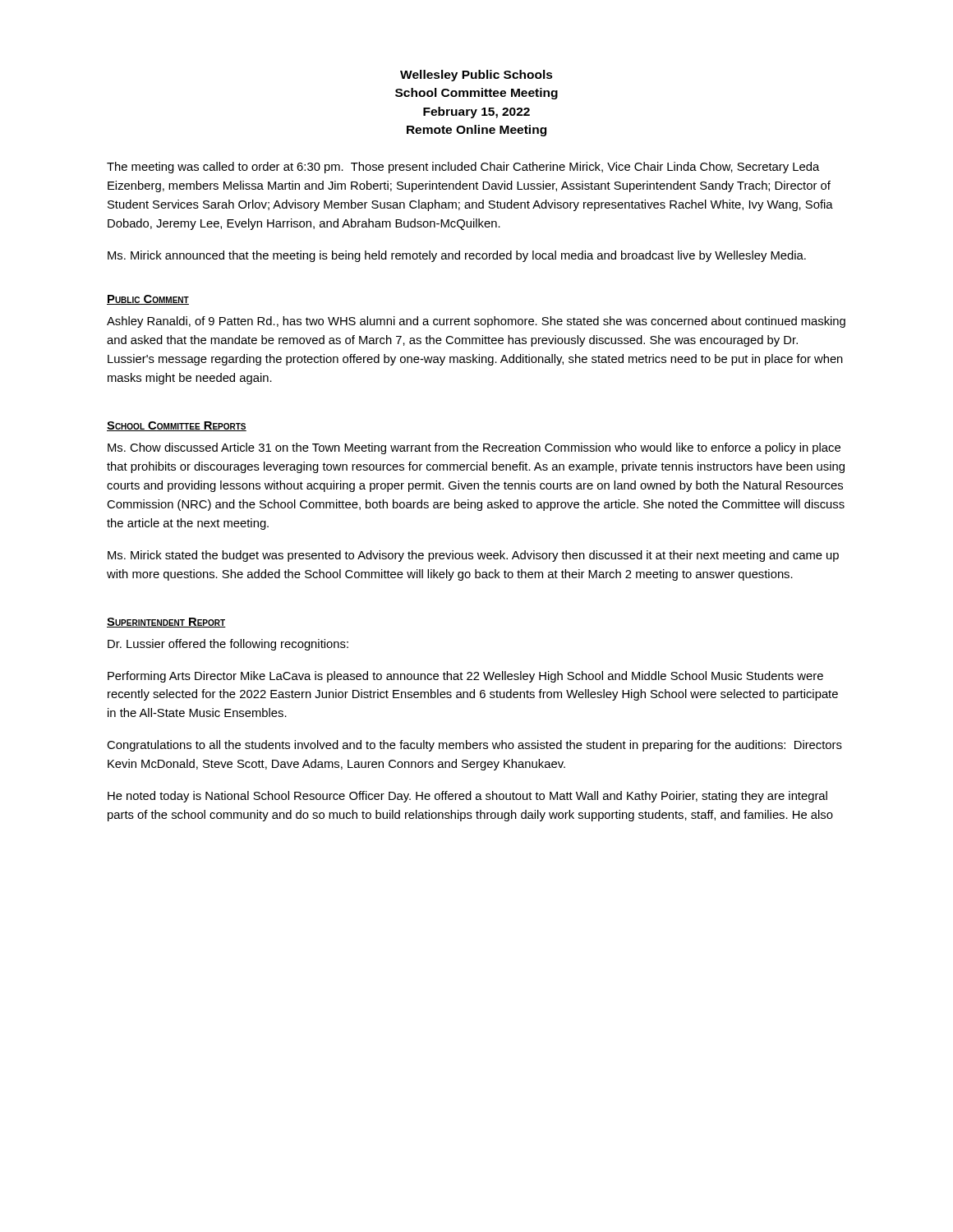The image size is (953, 1232).
Task: Navigate to the block starting "Ms. Mirick stated the budget was presented to"
Action: (x=473, y=564)
